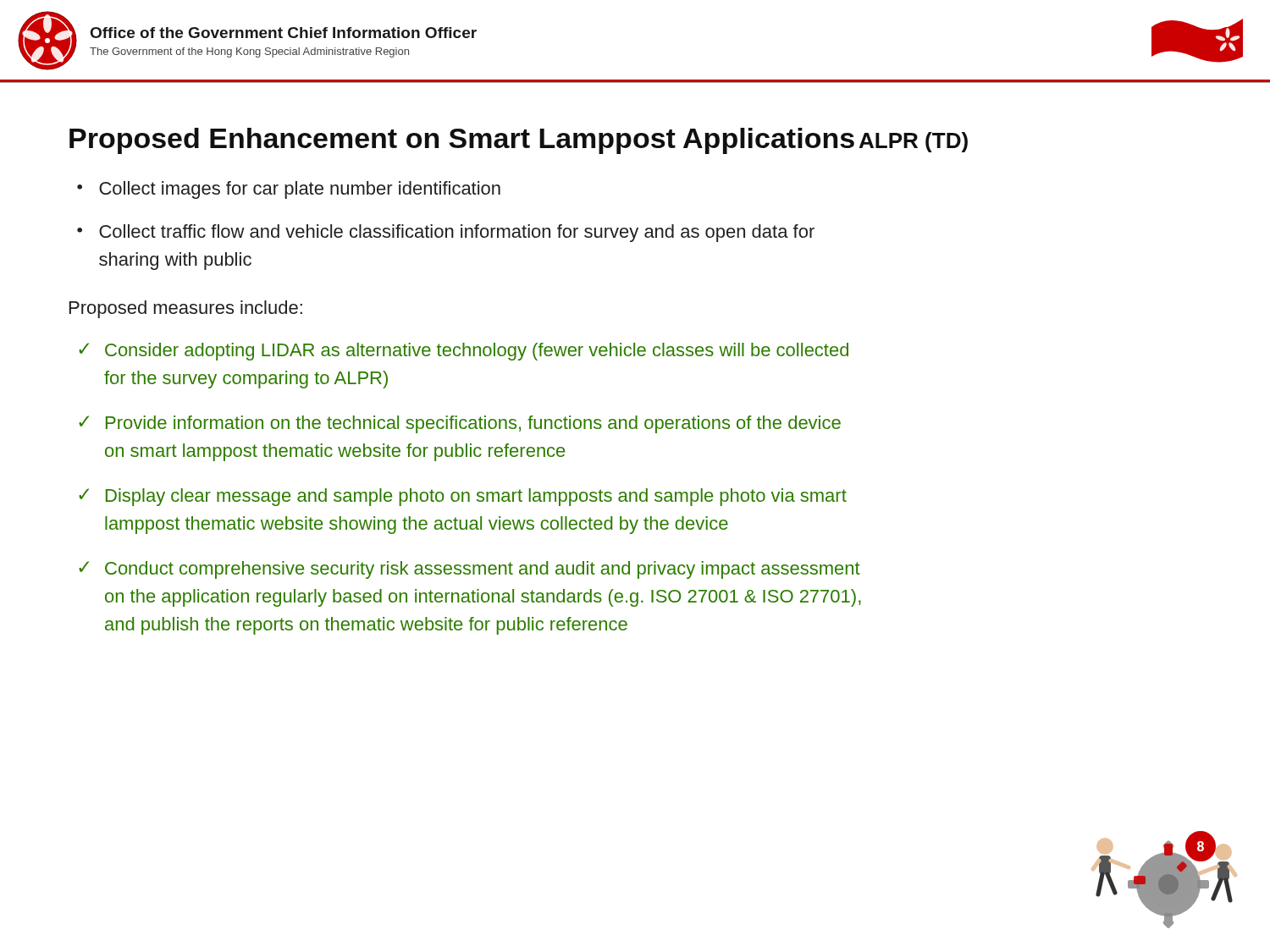The width and height of the screenshot is (1270, 952).
Task: Navigate to the region starting "• Collect images for car"
Action: point(289,188)
